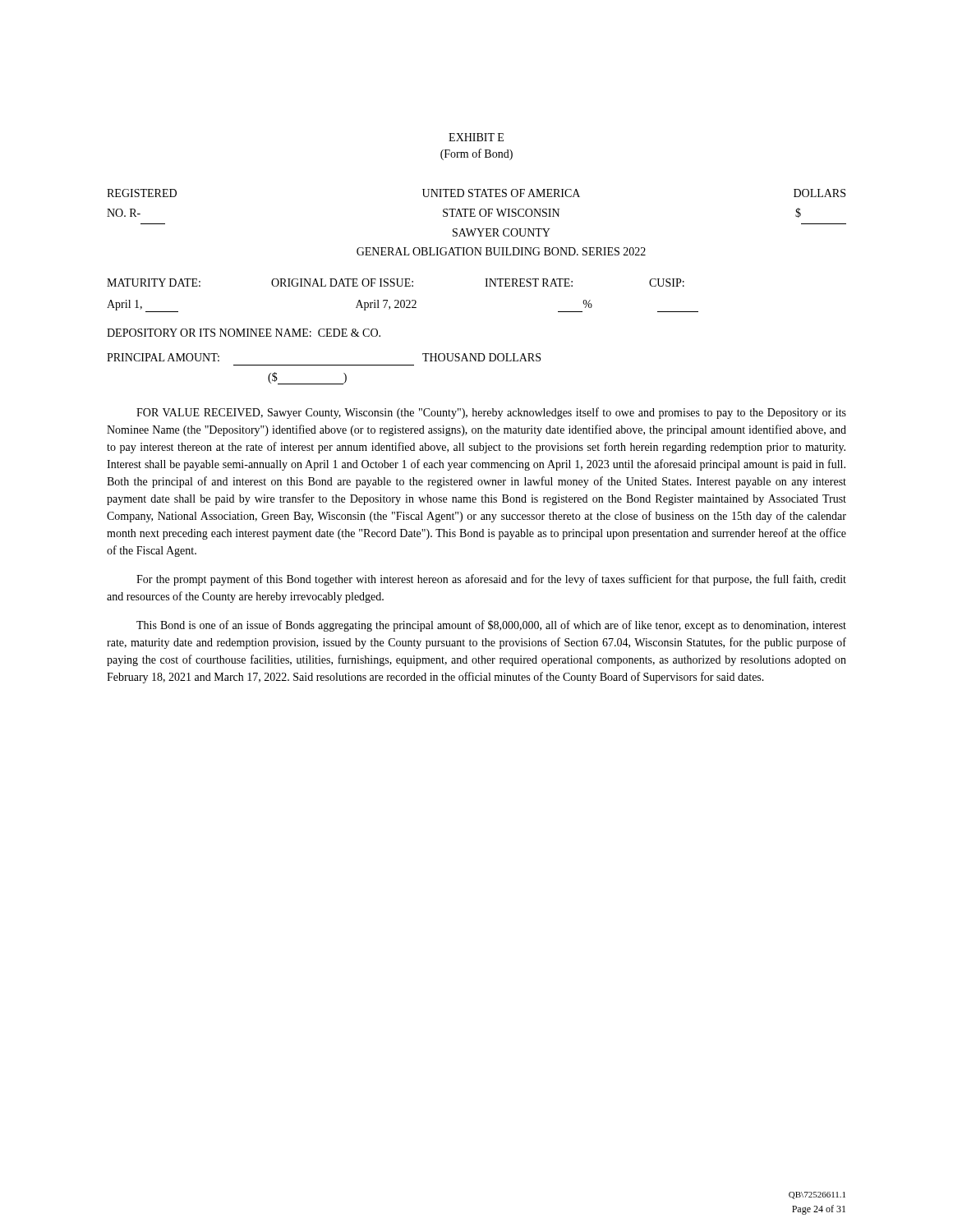Point to the region starting "This Bond is one of an issue of"
This screenshot has width=953, height=1232.
(476, 651)
